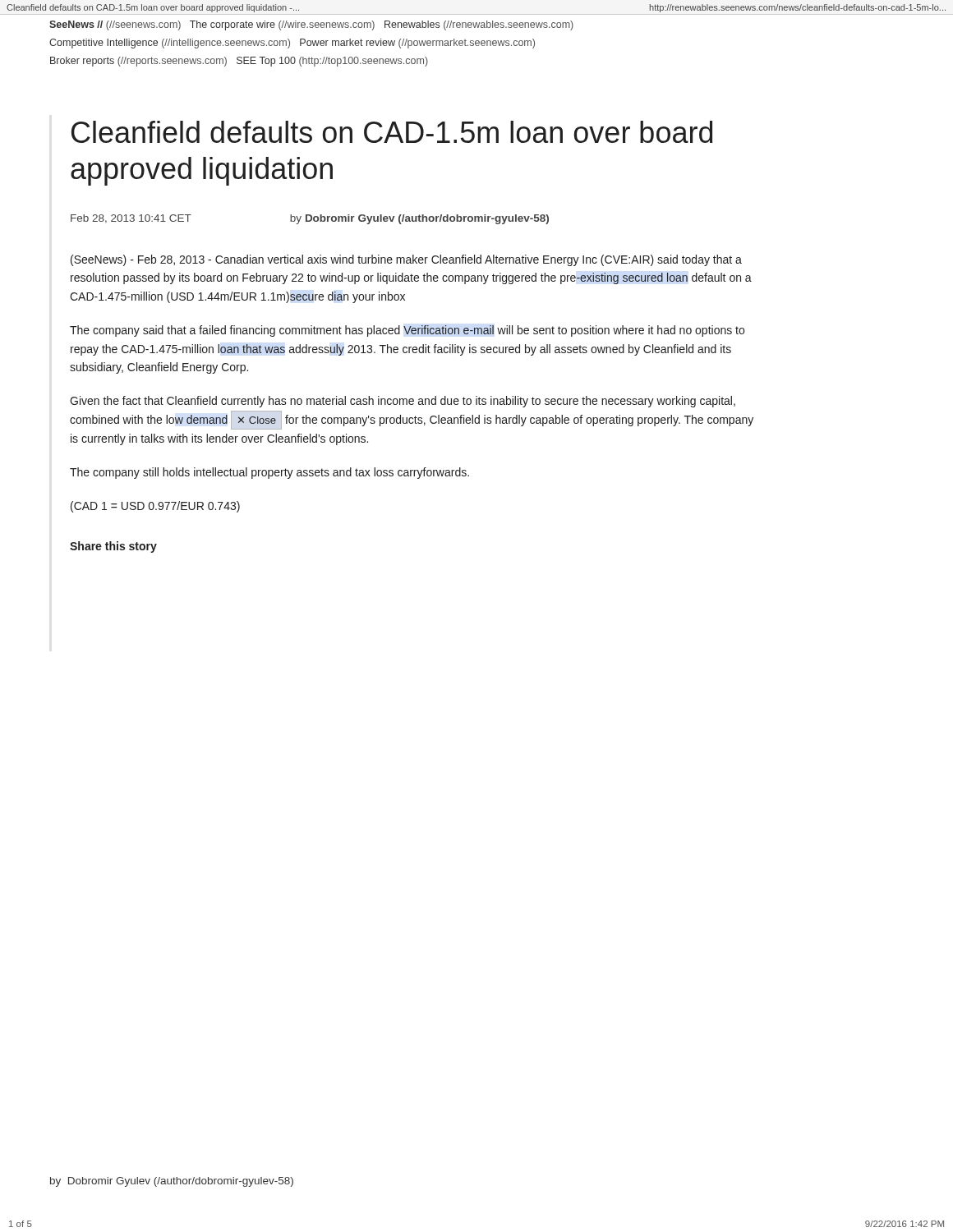The width and height of the screenshot is (953, 1232).
Task: Click where it says "Share this story"
Action: coord(113,546)
